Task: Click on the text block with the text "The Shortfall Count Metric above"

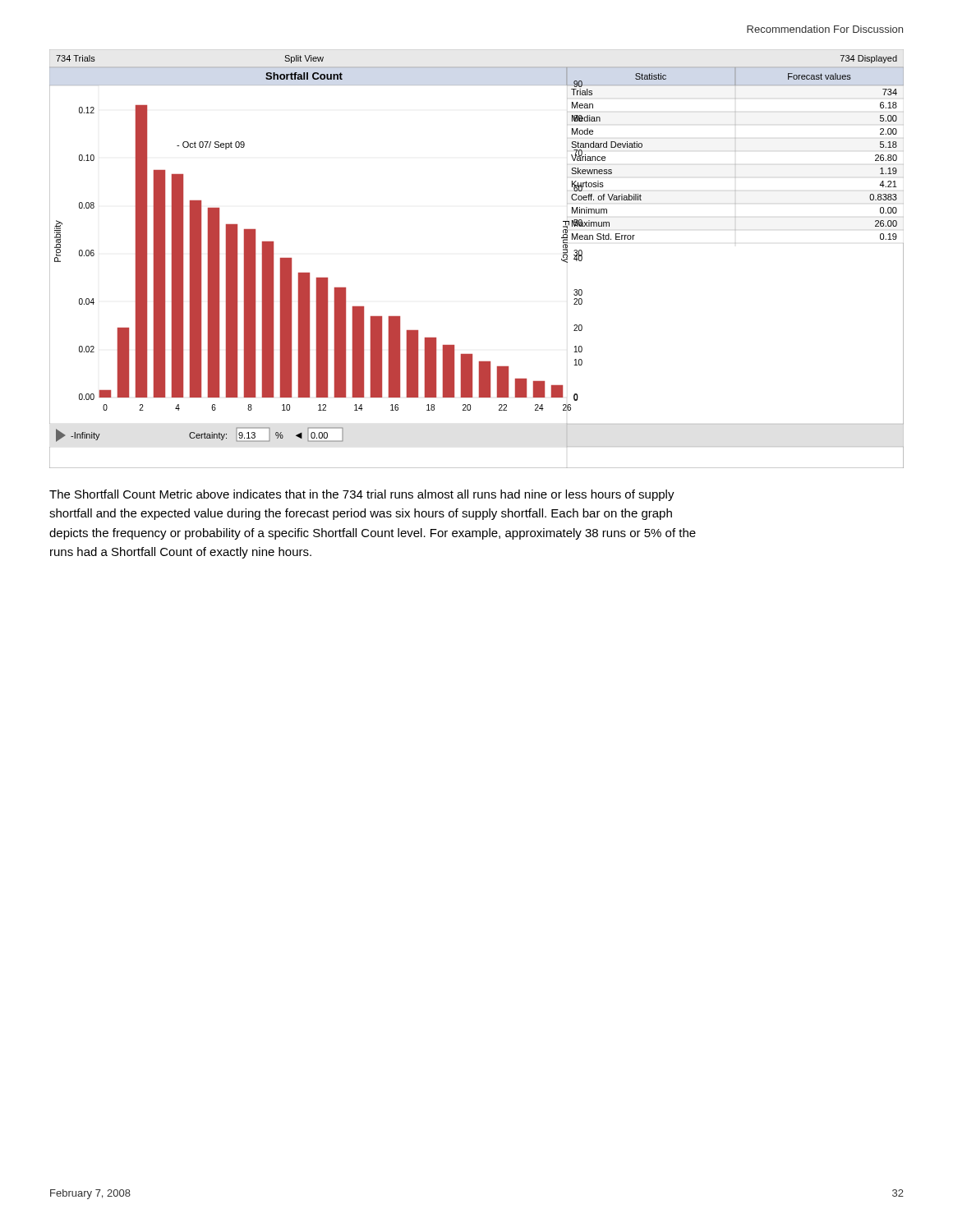Action: 373,523
